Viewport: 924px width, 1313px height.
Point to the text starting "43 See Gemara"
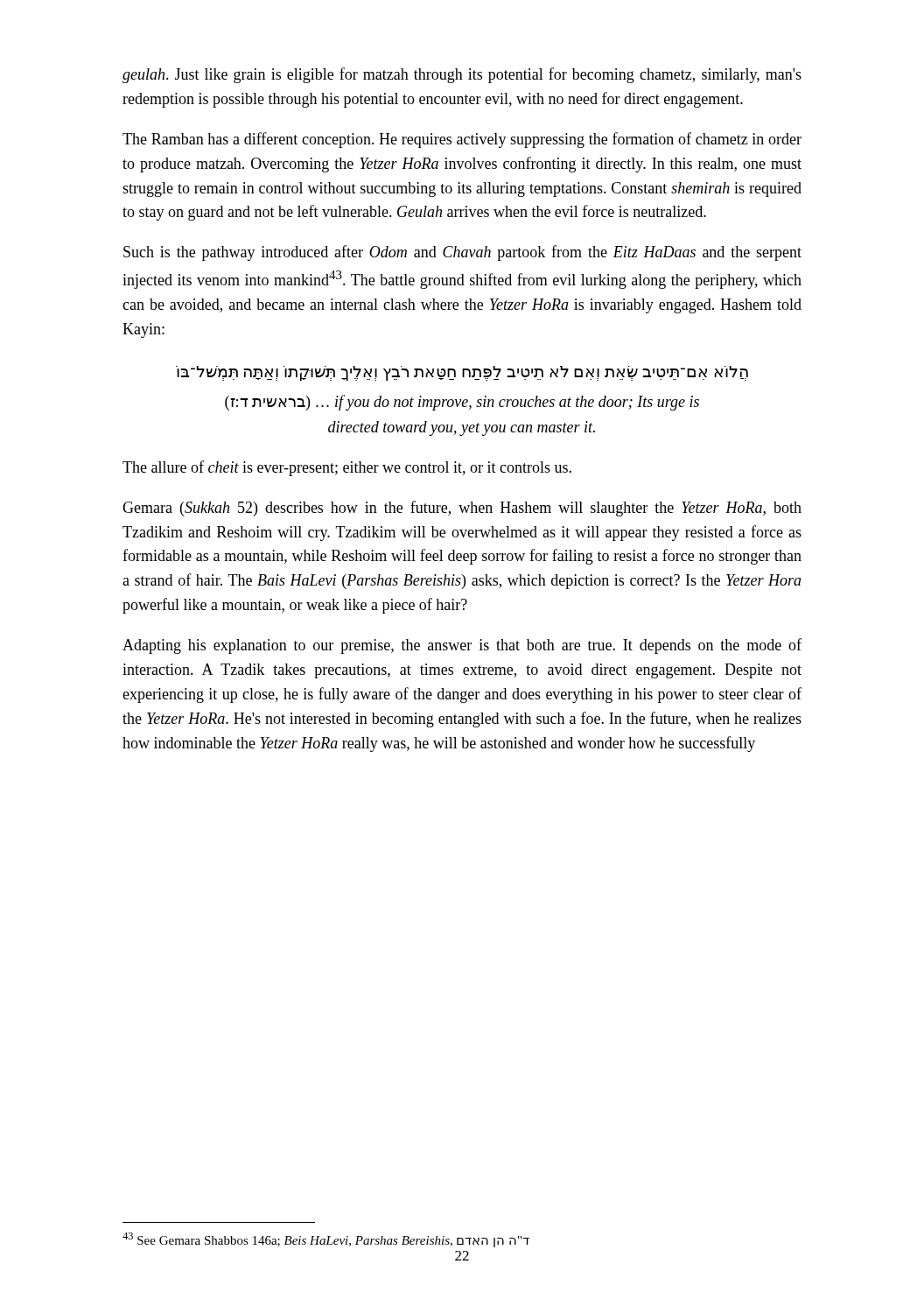click(x=326, y=1238)
